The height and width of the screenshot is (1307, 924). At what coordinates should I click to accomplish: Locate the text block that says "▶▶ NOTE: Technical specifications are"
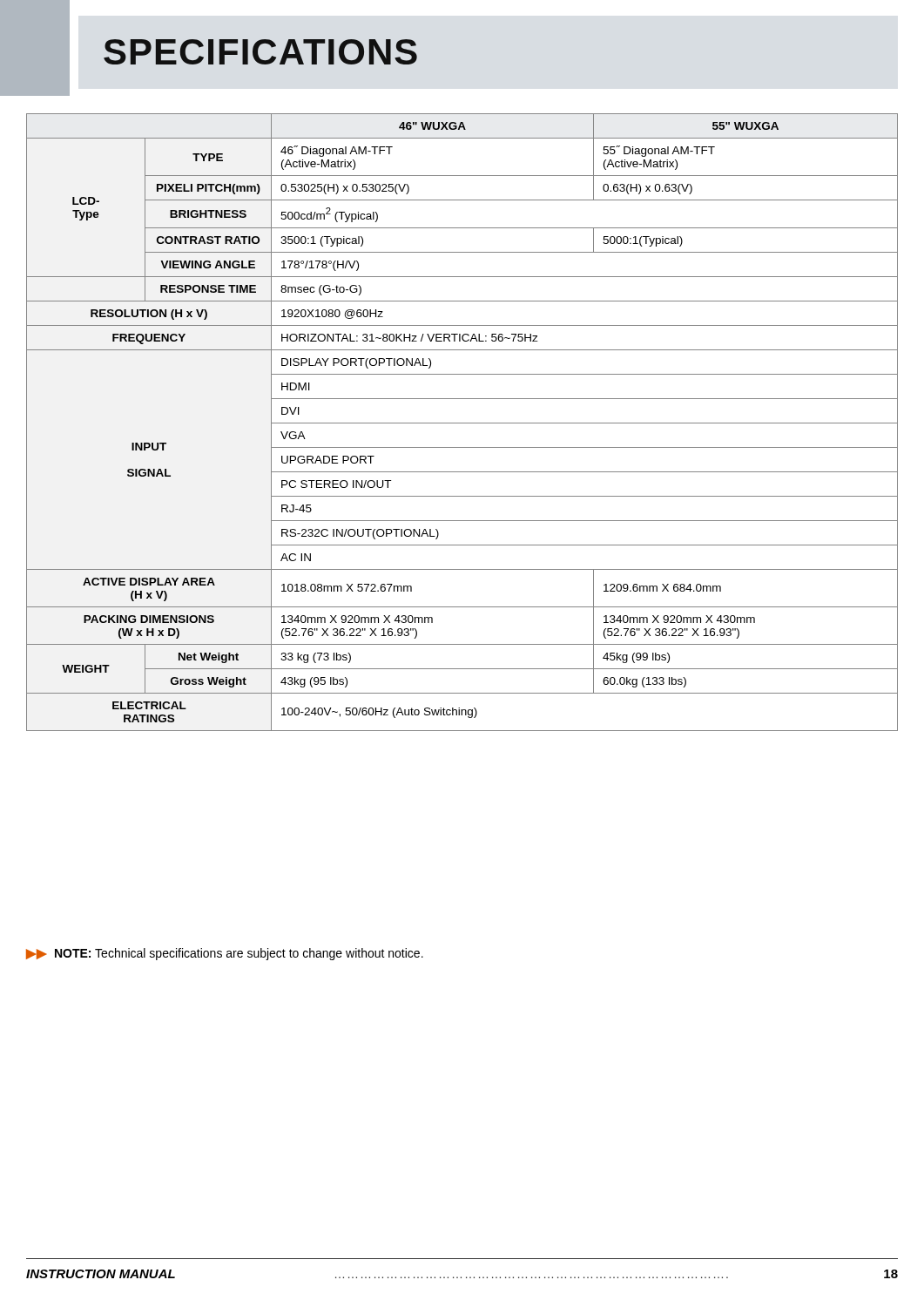(225, 953)
